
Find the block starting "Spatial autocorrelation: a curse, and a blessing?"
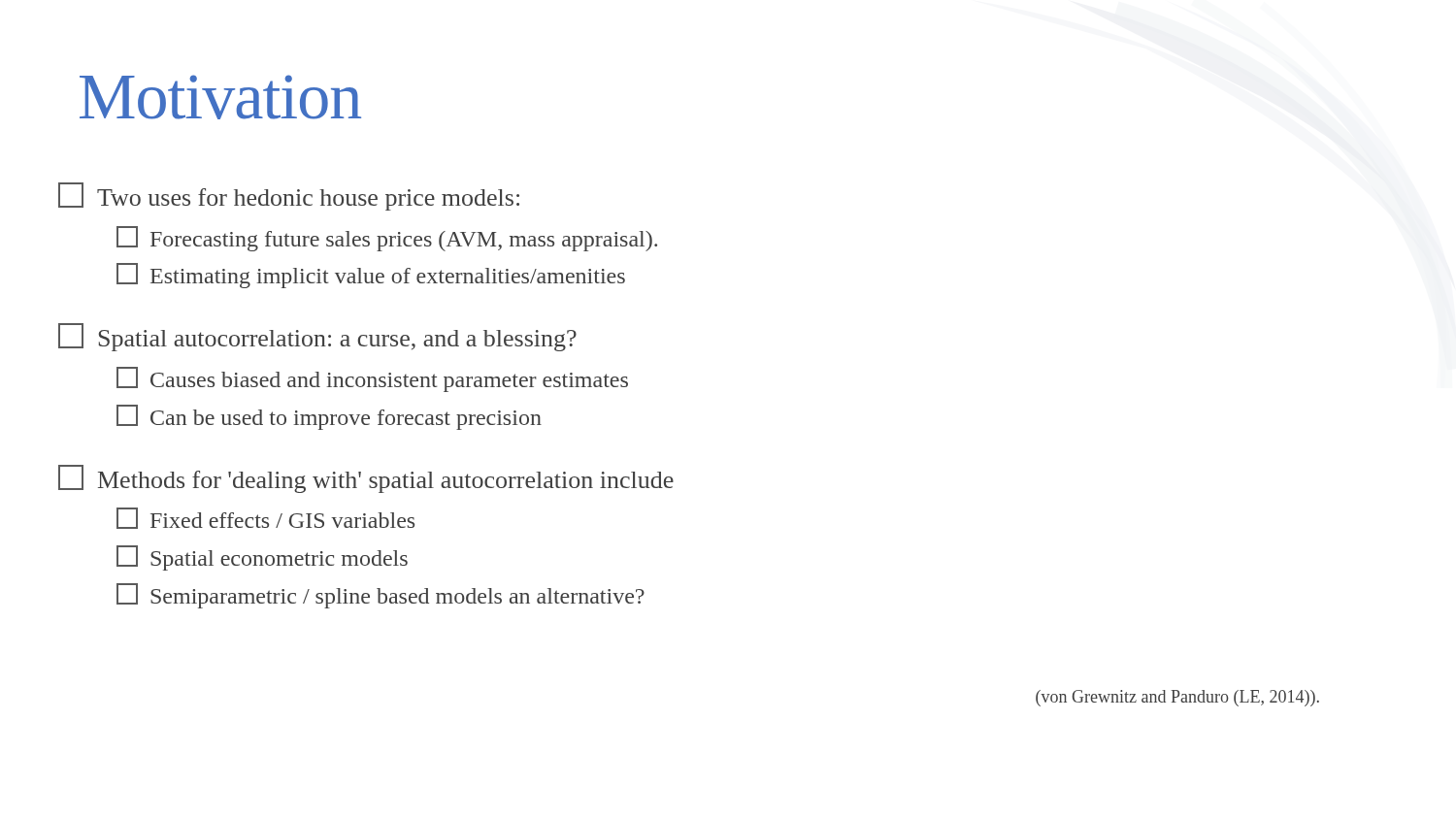[x=318, y=339]
